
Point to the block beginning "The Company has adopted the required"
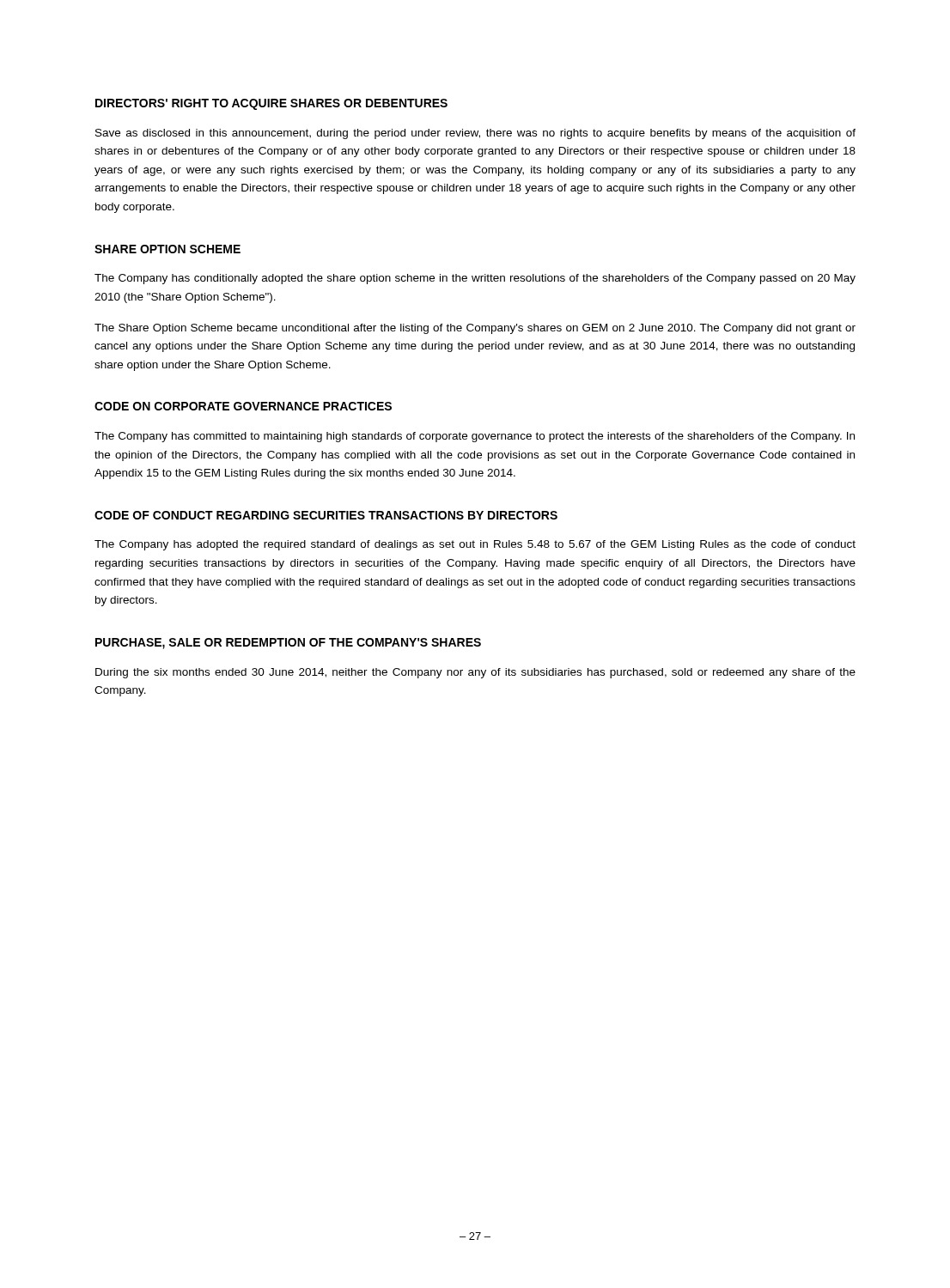(x=475, y=572)
